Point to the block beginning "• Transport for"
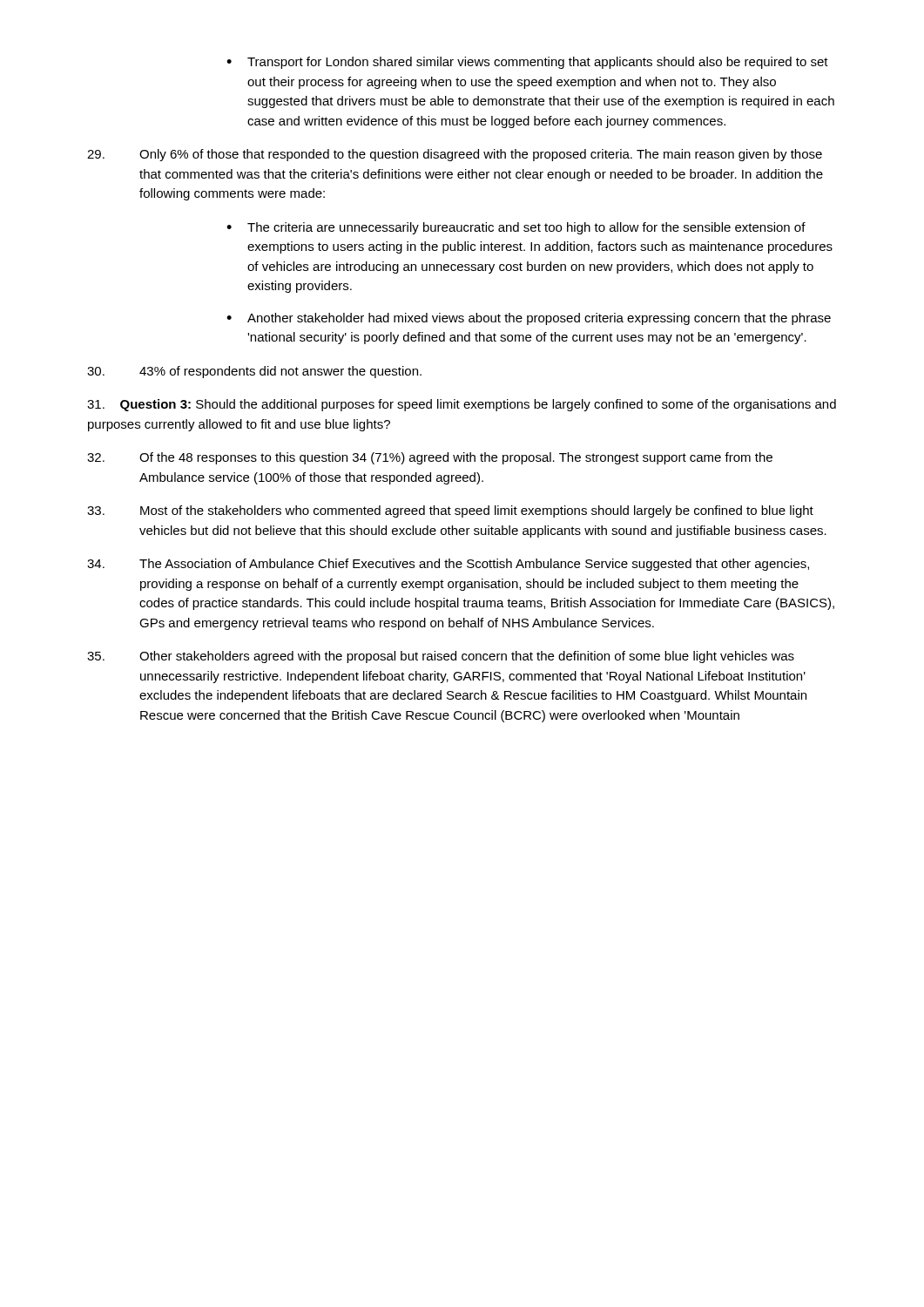 point(532,91)
